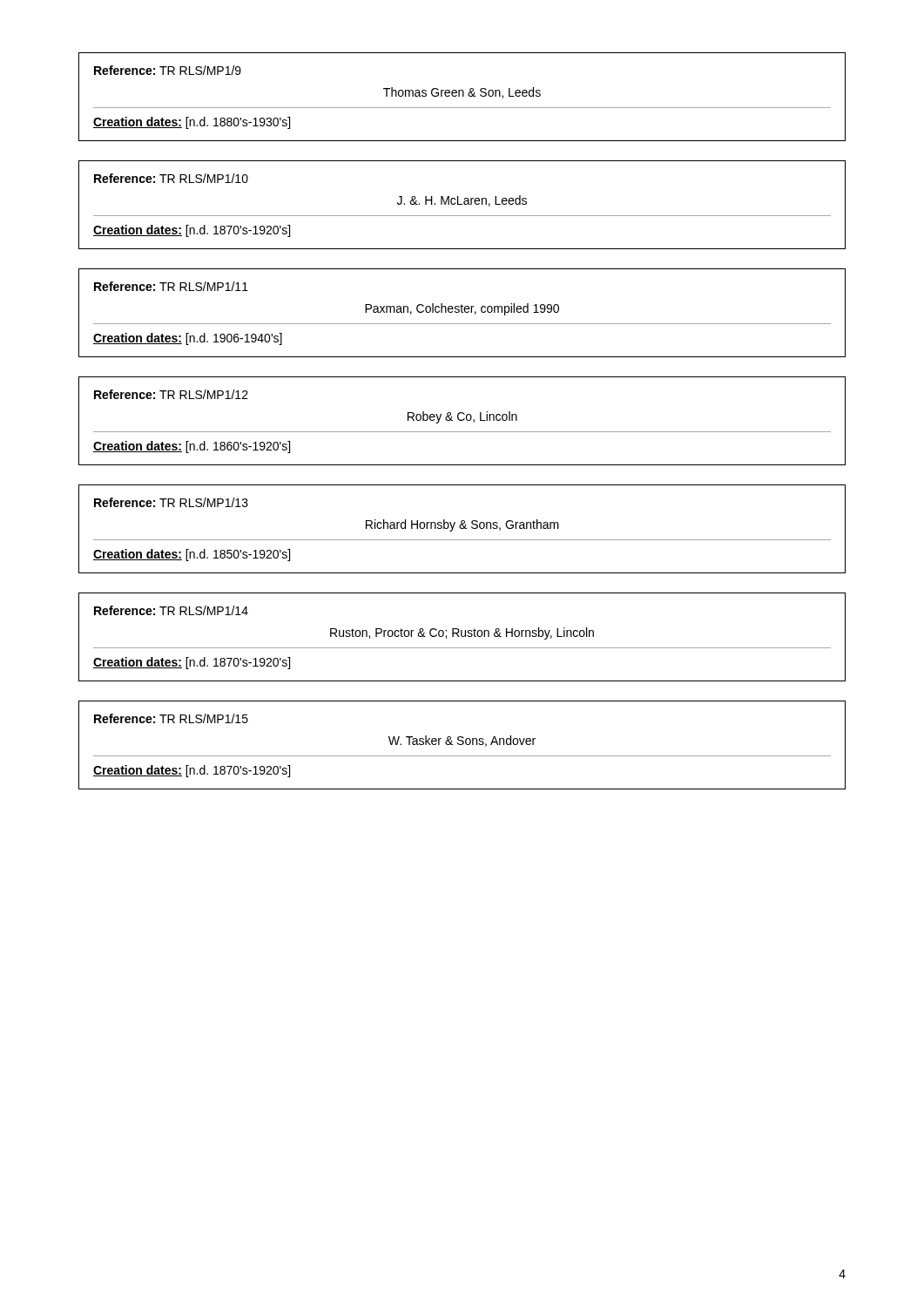Where is the passage that starts "Reference: TR RLS/MP1/9 Thomas Green & Son, Leeds"?
924x1307 pixels.
tap(462, 97)
